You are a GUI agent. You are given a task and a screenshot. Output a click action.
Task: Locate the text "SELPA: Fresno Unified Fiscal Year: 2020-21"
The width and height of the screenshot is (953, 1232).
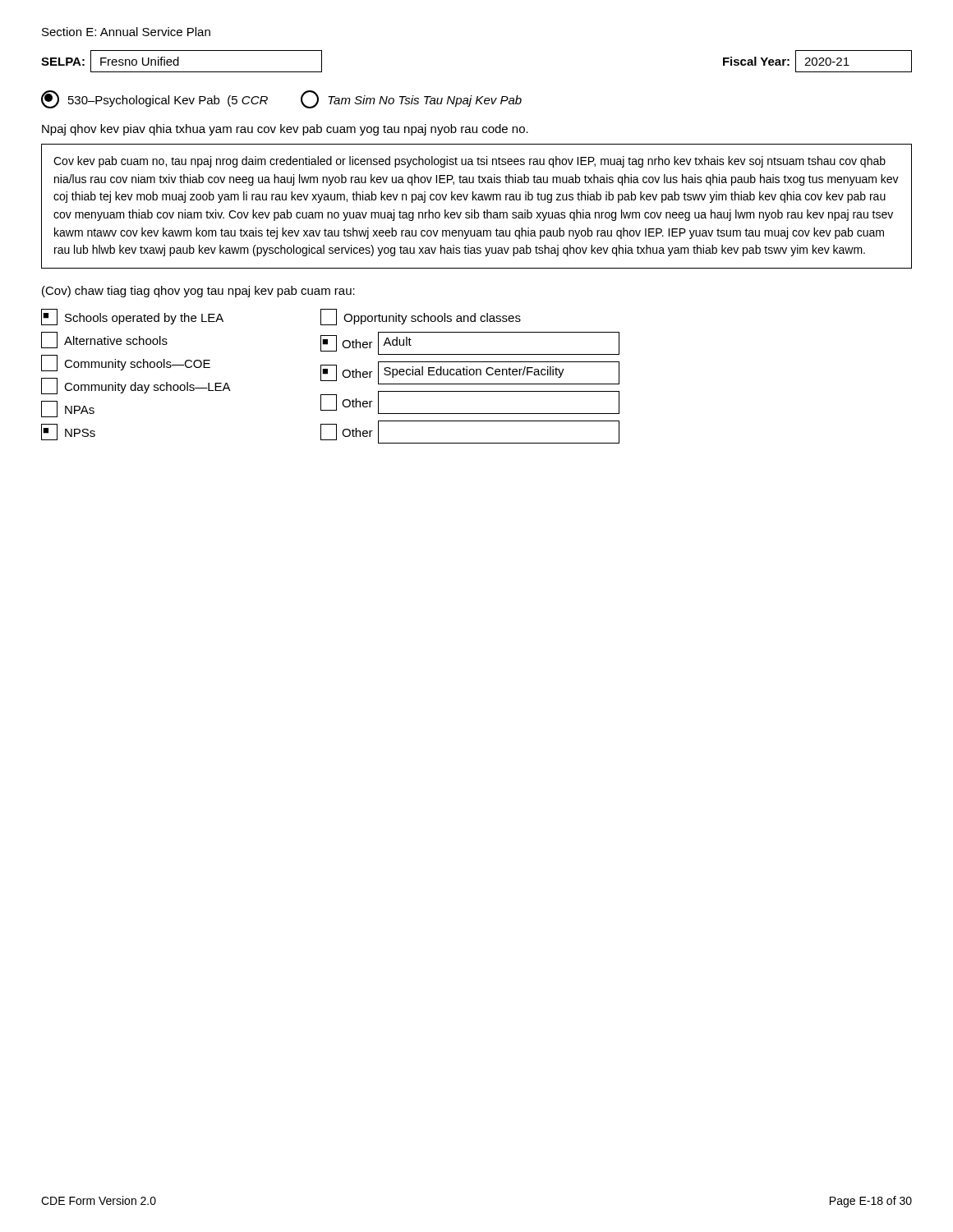(x=206, y=51)
